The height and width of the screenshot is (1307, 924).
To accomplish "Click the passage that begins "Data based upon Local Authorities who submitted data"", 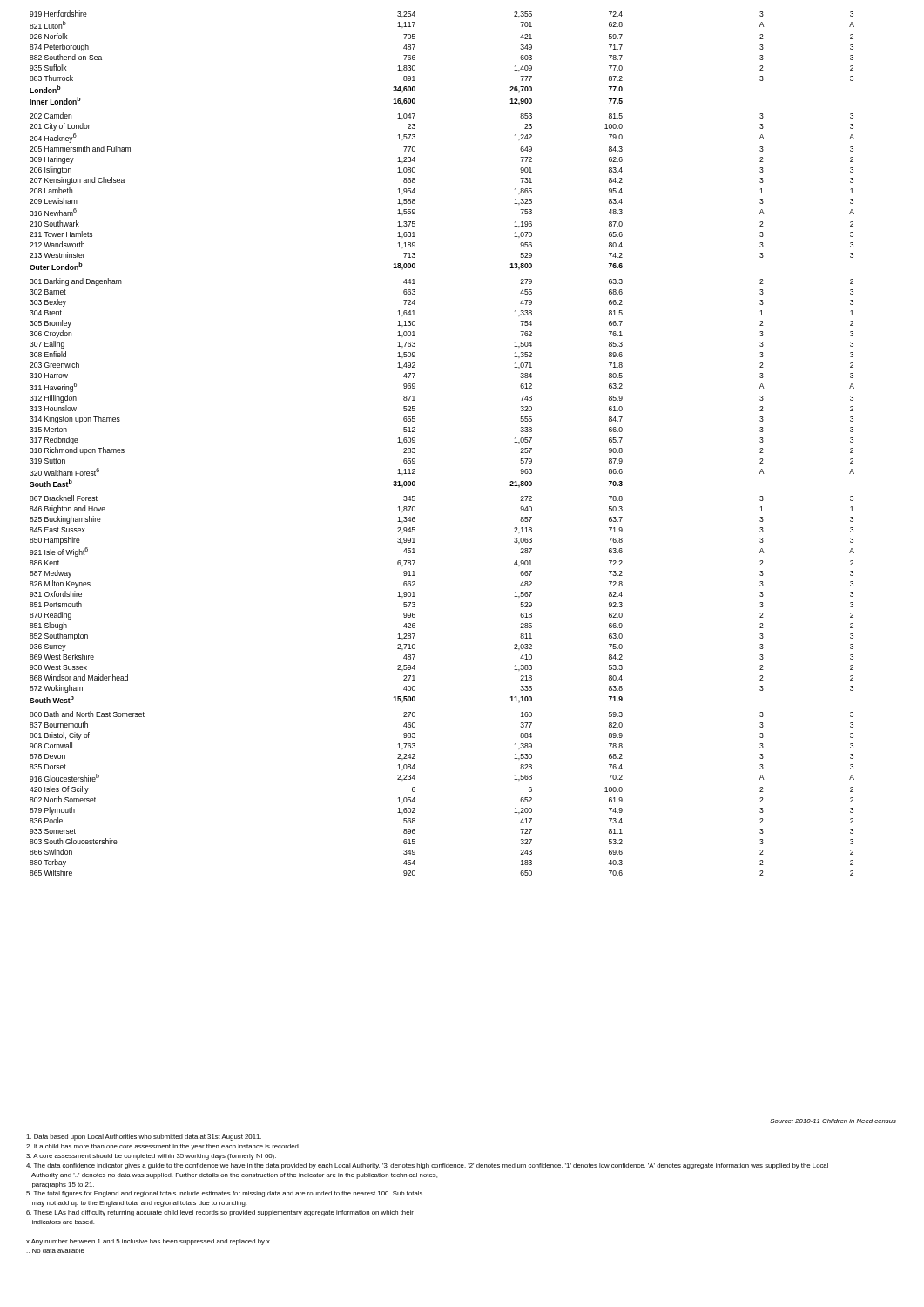I will 144,1138.
